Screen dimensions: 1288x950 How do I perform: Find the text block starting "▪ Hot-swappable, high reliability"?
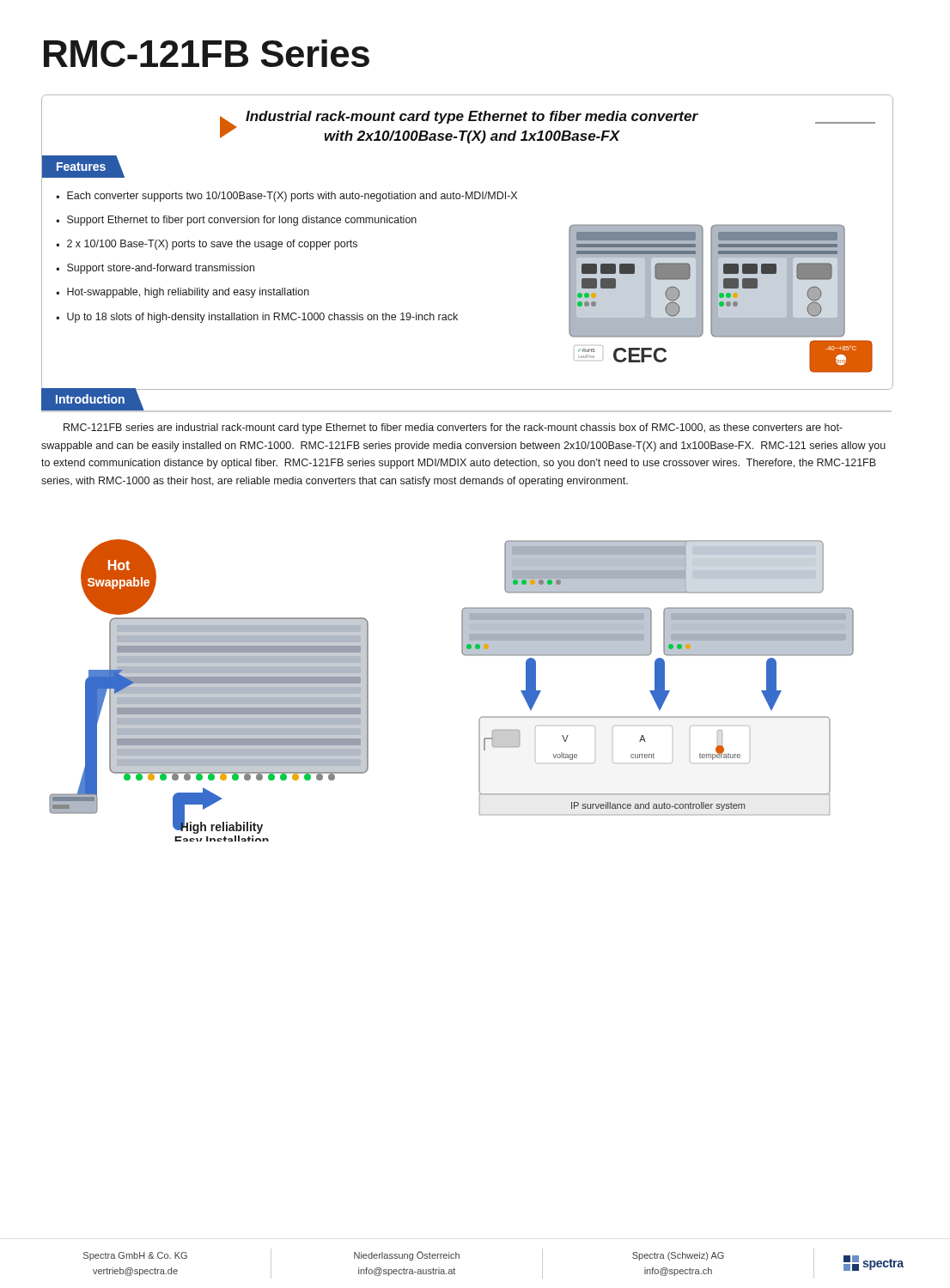tap(183, 293)
